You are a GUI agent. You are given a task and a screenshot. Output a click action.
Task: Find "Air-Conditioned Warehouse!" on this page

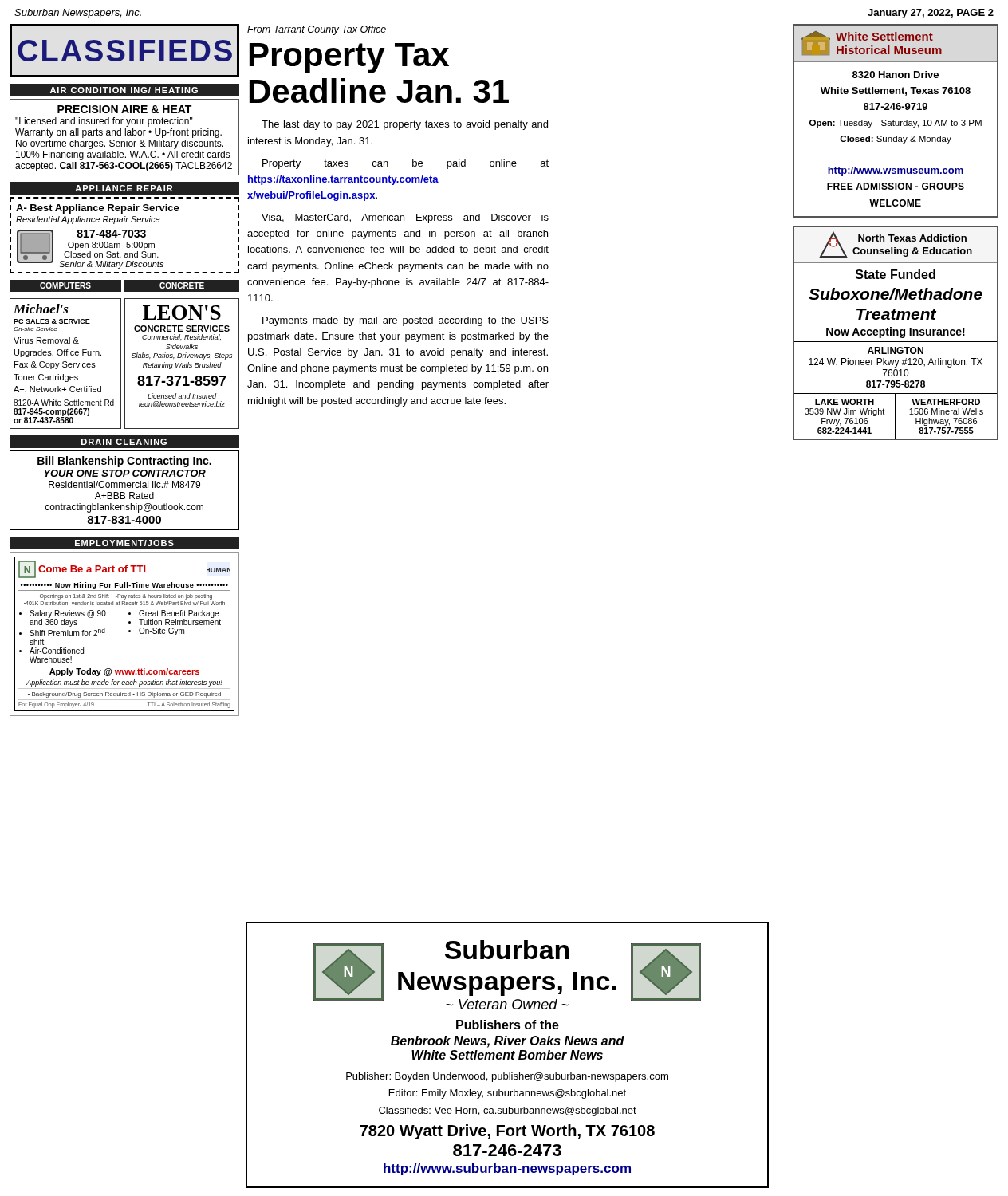[x=57, y=656]
